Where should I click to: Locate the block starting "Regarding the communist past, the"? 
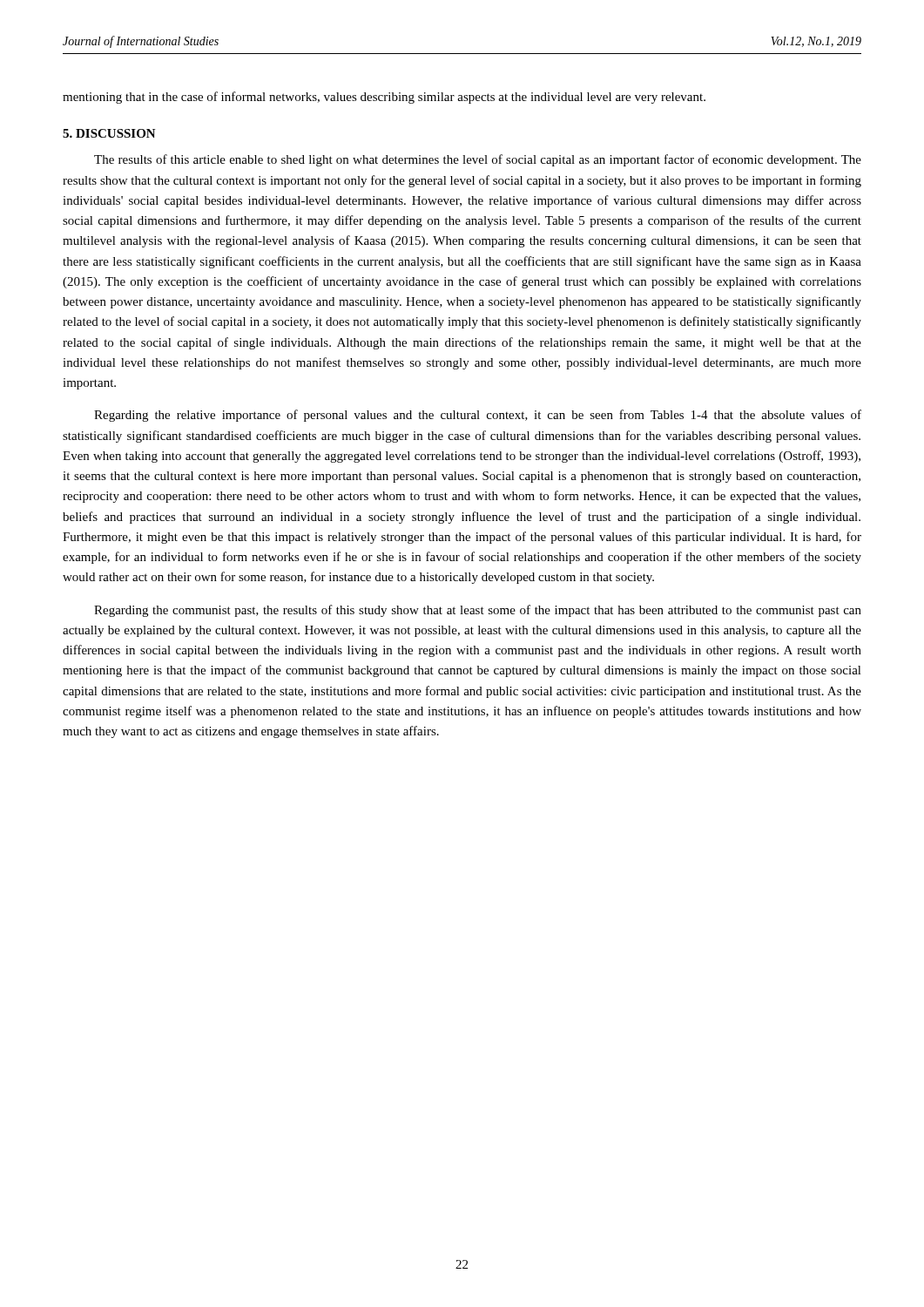pos(462,670)
